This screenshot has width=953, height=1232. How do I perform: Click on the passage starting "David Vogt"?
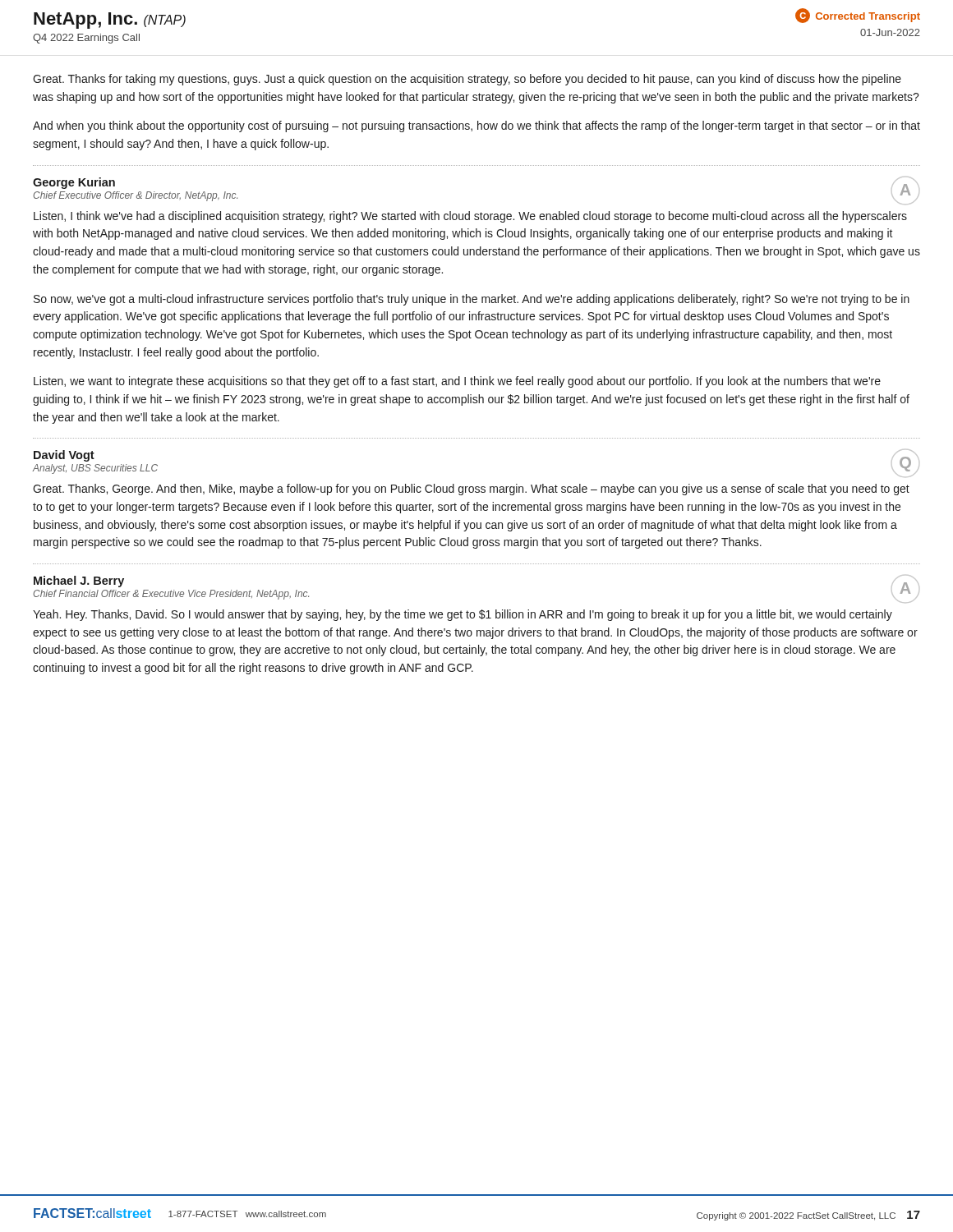coord(64,455)
